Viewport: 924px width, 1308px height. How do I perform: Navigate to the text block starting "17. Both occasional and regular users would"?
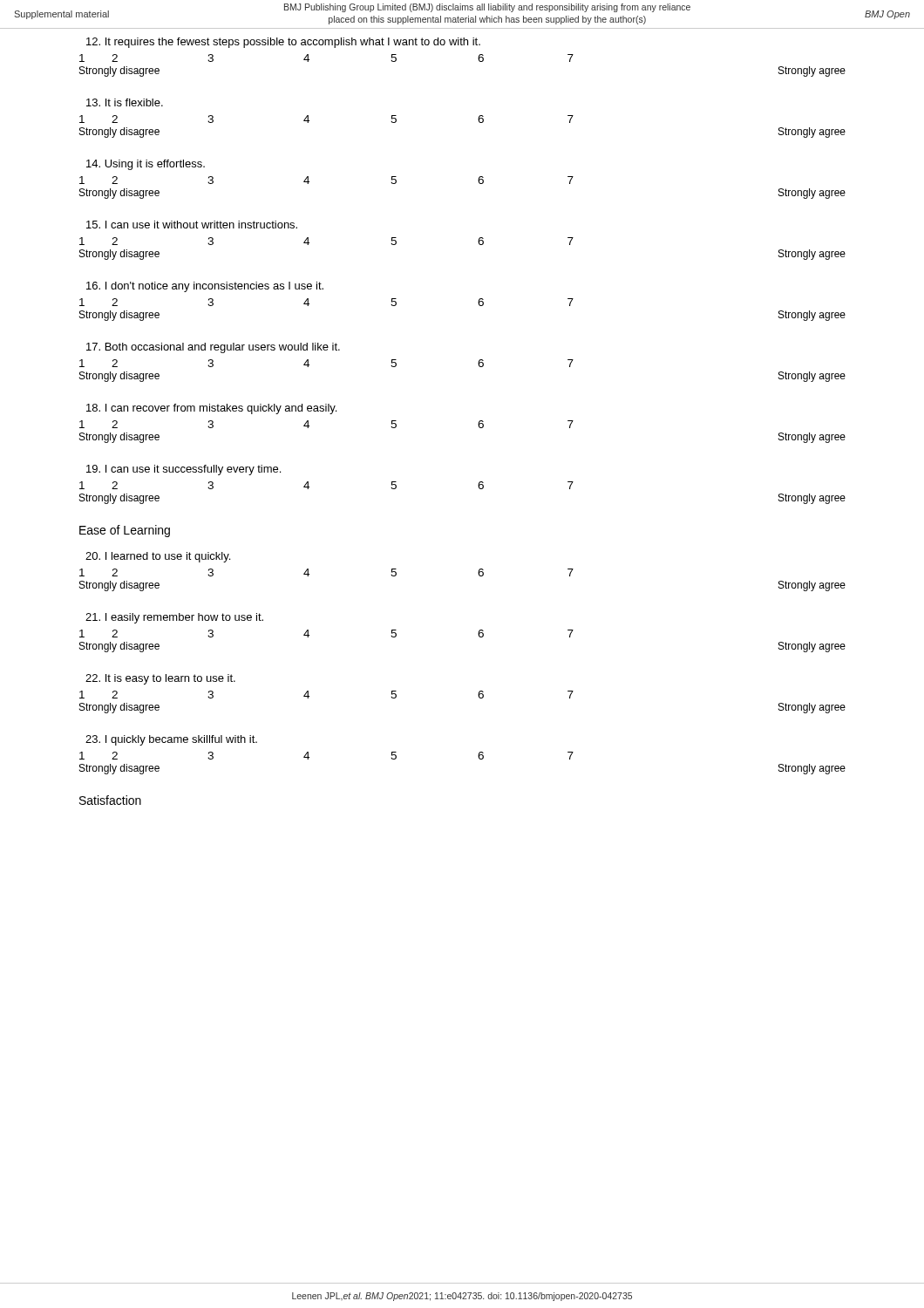pyautogui.click(x=213, y=348)
